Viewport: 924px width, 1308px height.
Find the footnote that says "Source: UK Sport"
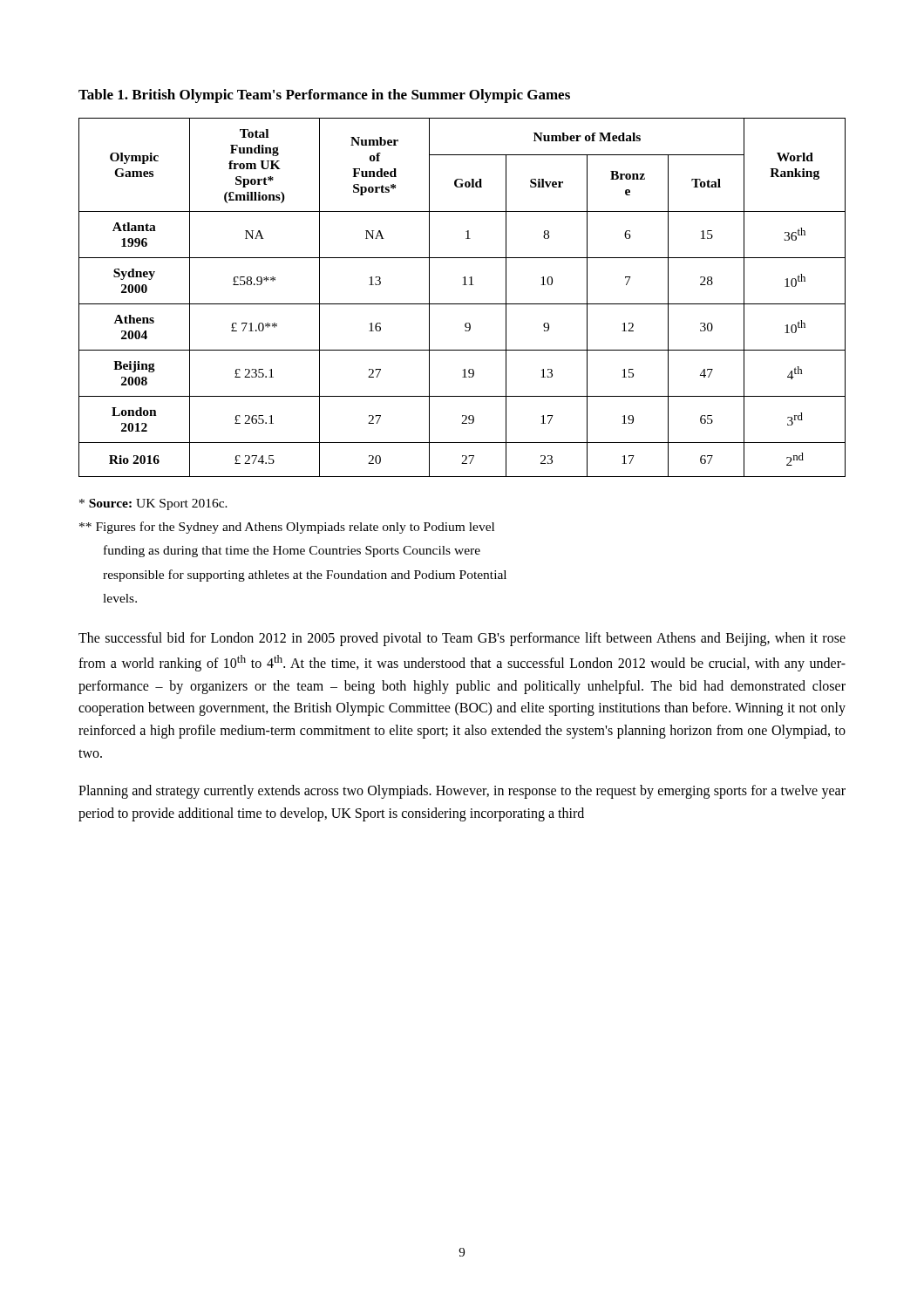click(x=462, y=550)
